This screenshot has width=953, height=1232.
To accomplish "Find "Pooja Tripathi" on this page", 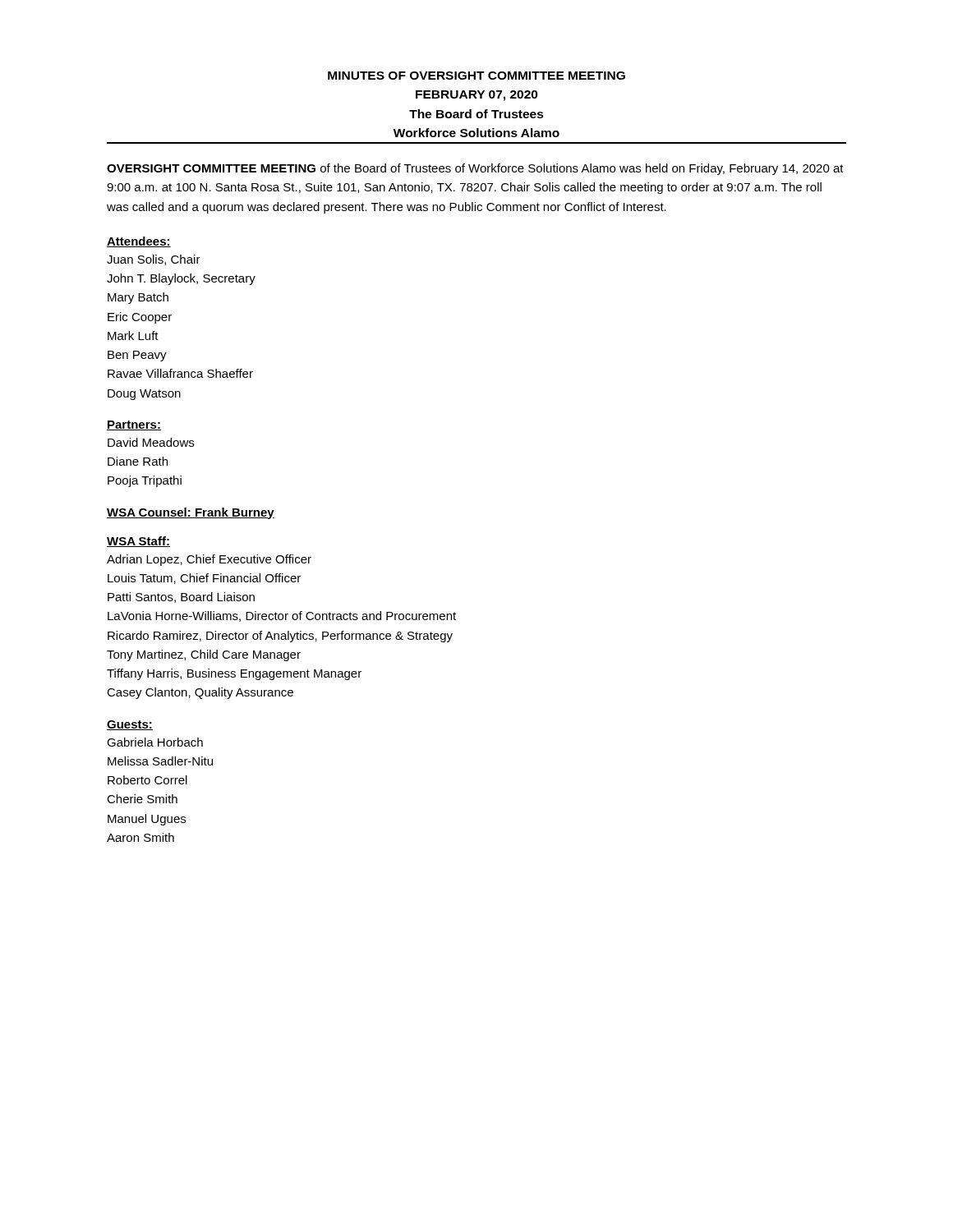I will 145,480.
